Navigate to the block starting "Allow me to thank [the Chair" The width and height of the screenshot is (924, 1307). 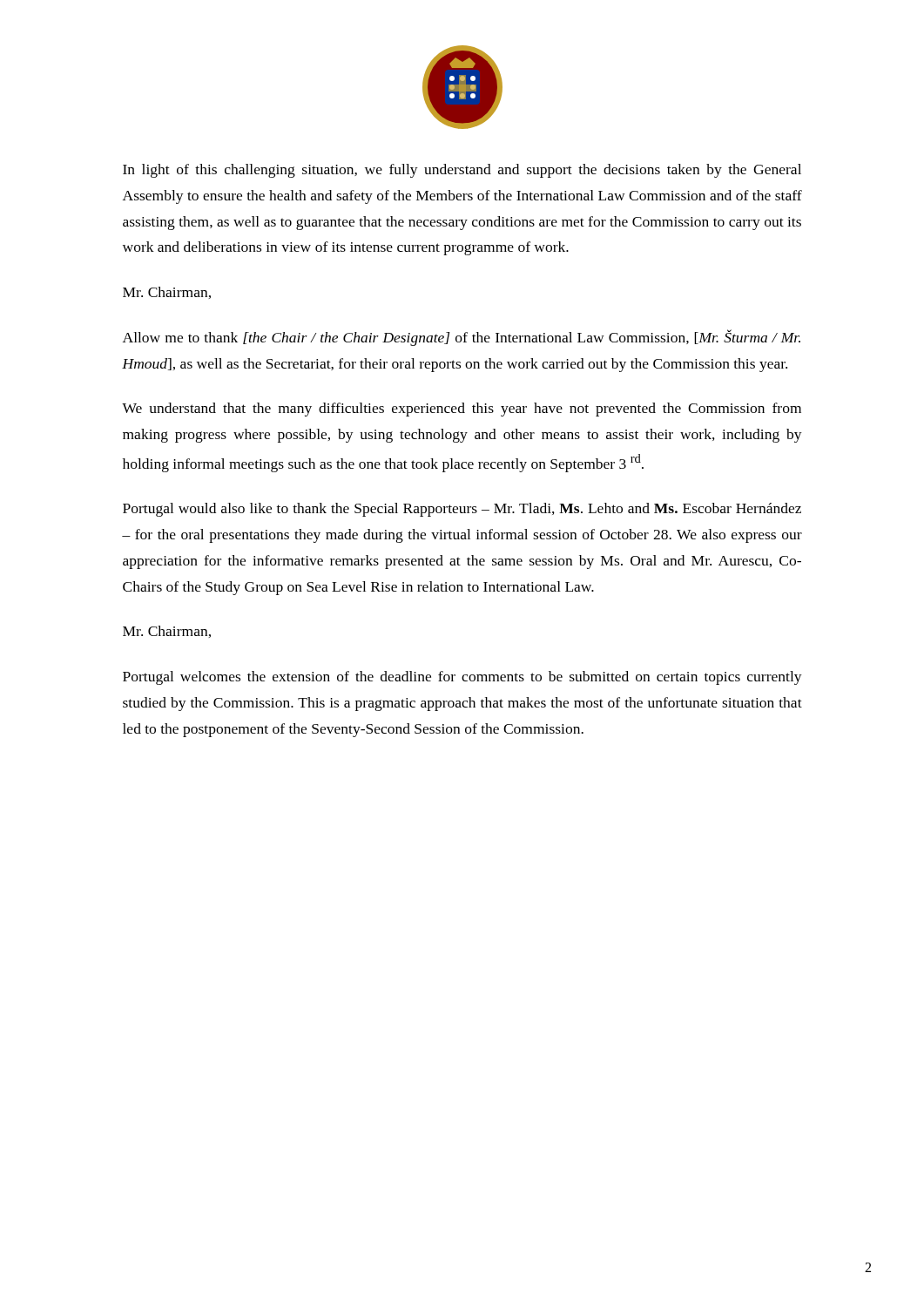tap(462, 350)
